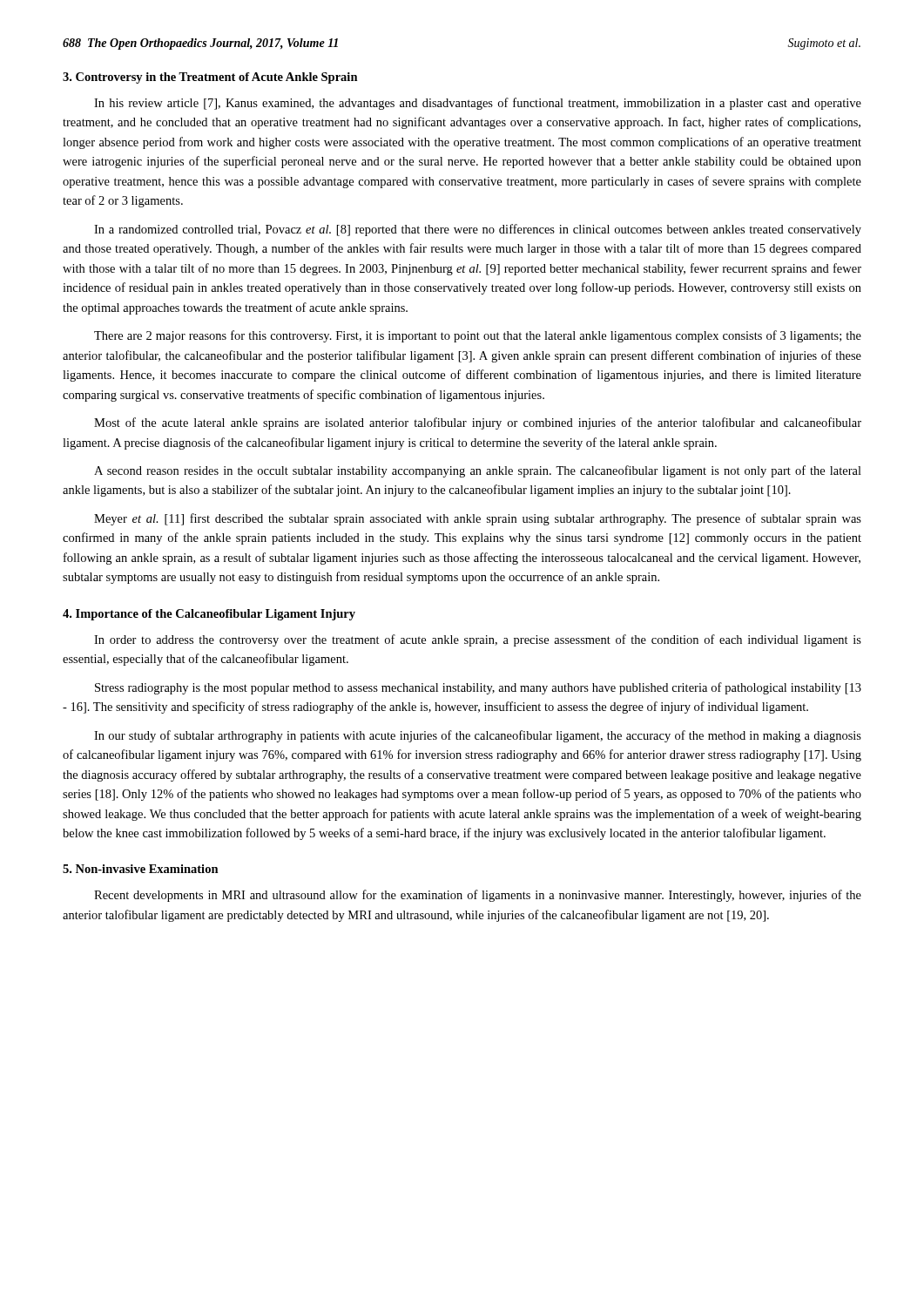The height and width of the screenshot is (1307, 924).
Task: Locate the region starting "Stress radiography is the"
Action: [462, 697]
